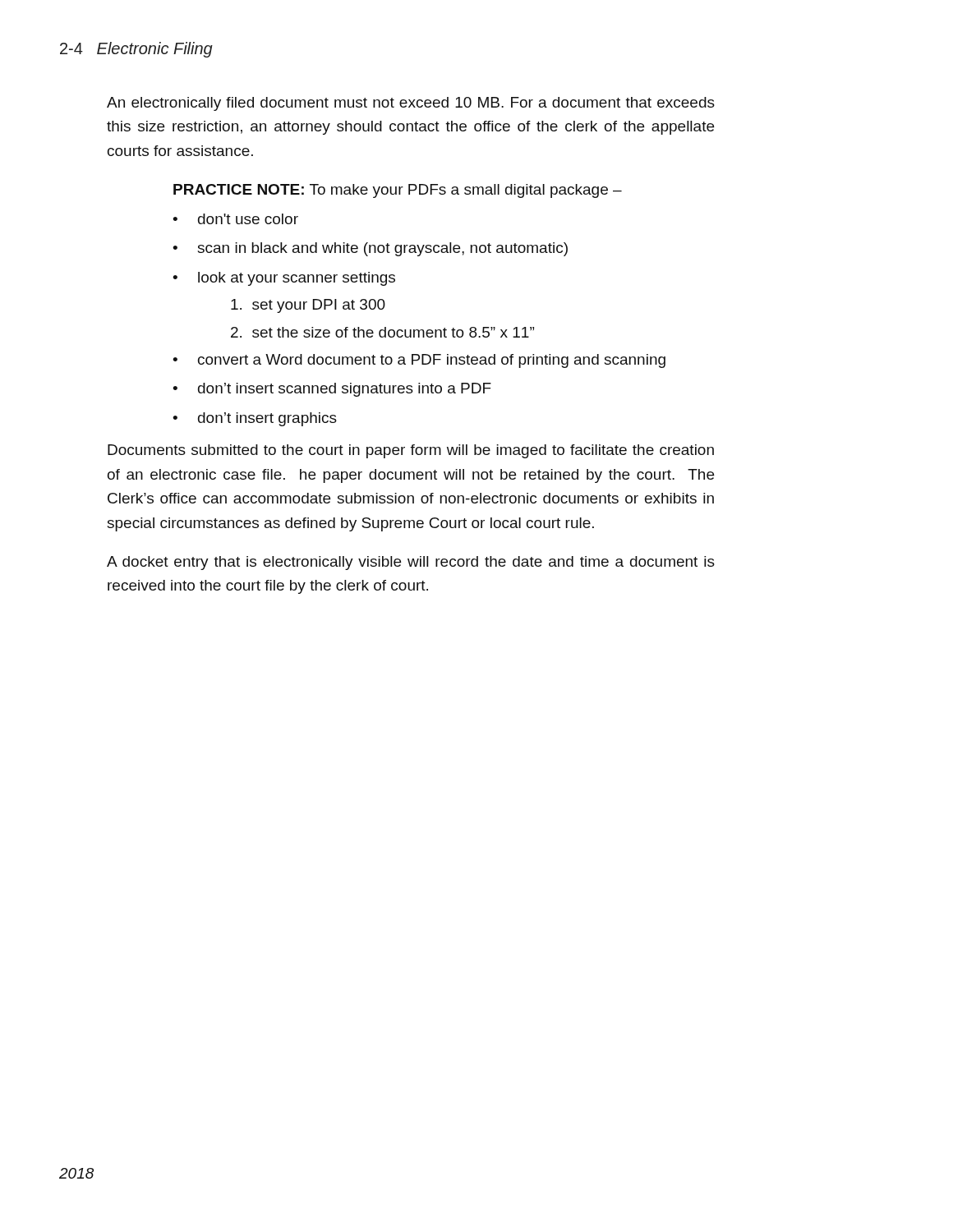
Task: Where is the passage that starts "convert a Word"?
Action: (x=432, y=359)
